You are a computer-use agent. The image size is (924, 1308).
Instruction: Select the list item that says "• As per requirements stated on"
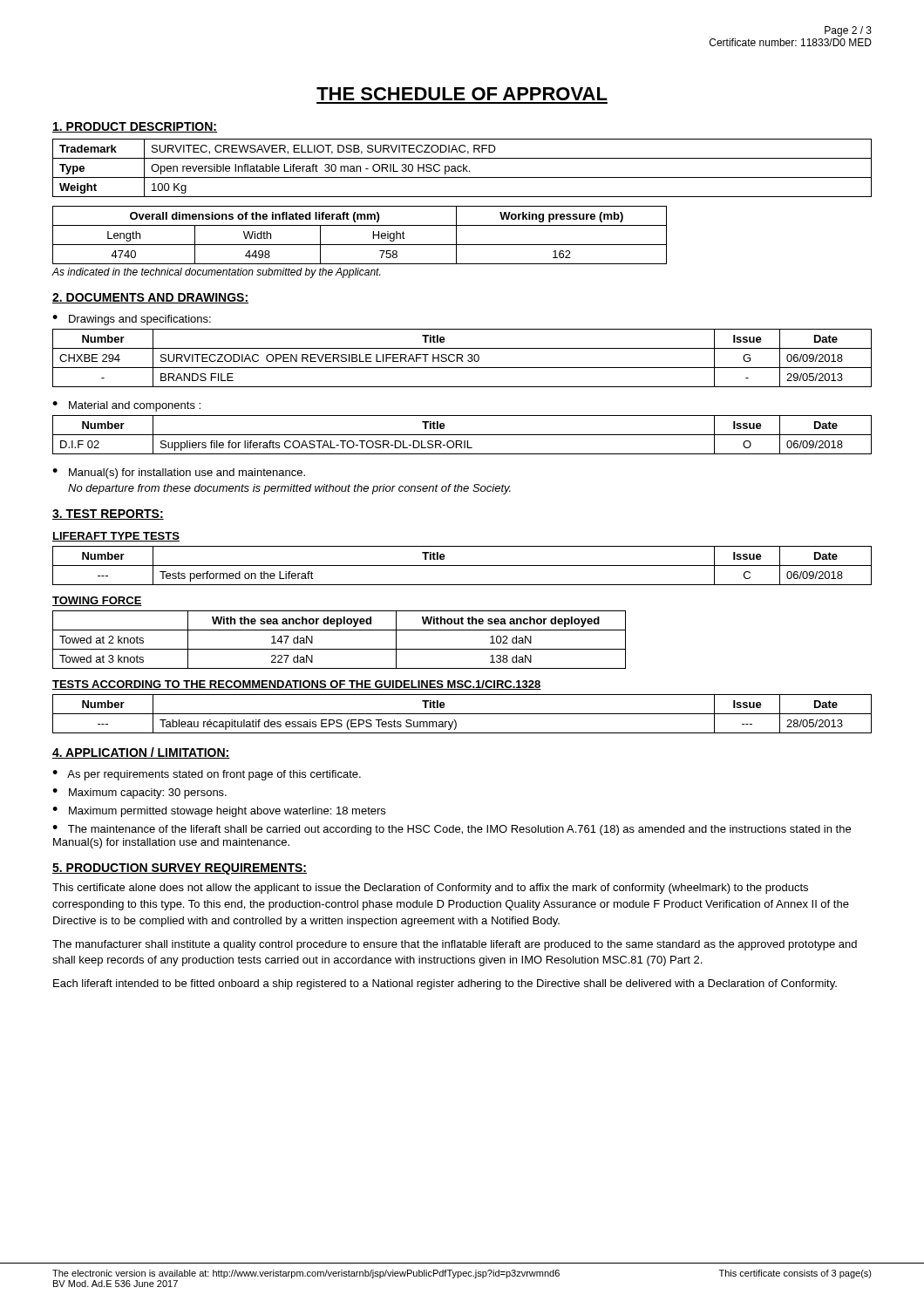coord(207,773)
